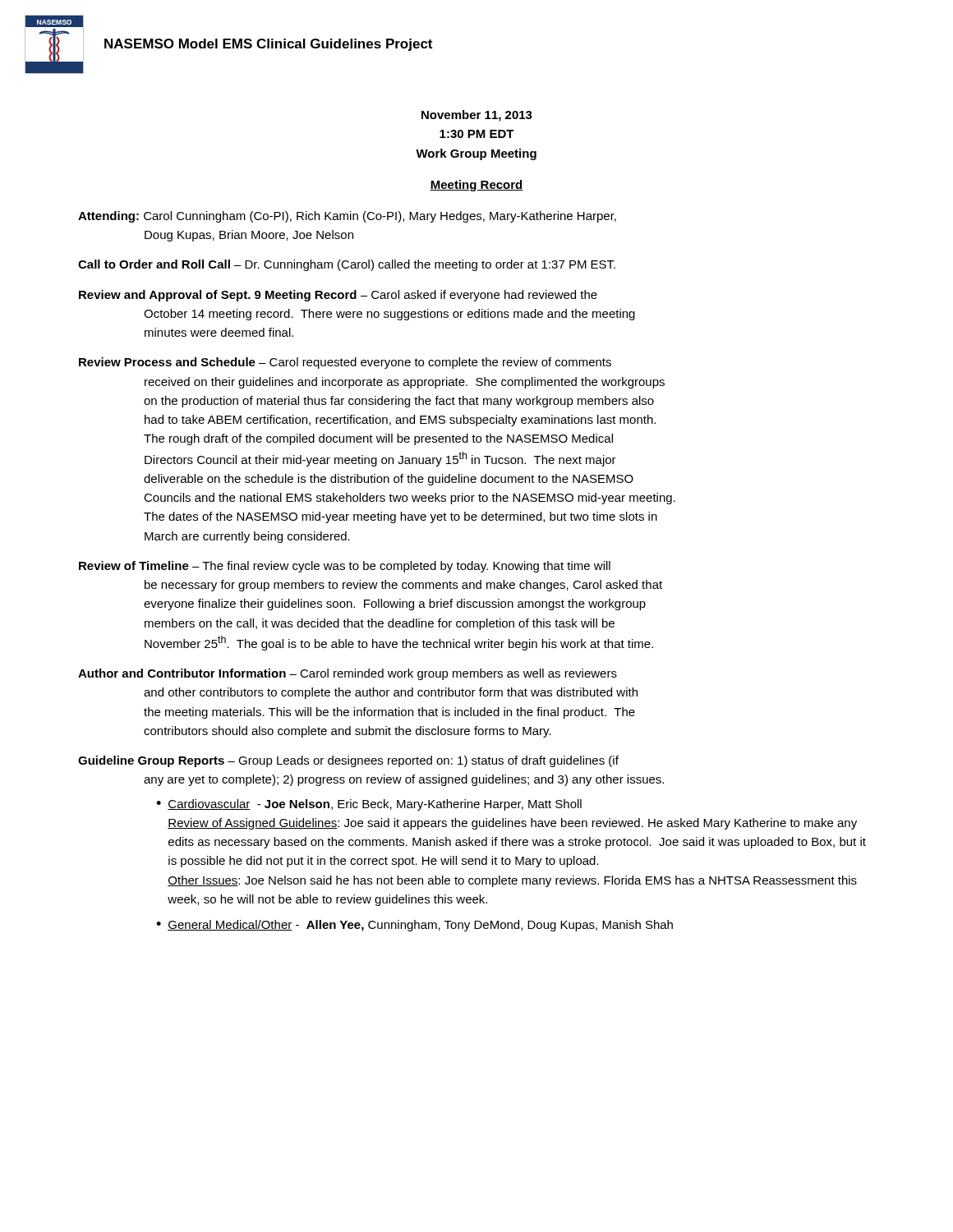Find the block on this page that starts "Attending: Carol Cunningham (Co-PI),"

[x=476, y=226]
